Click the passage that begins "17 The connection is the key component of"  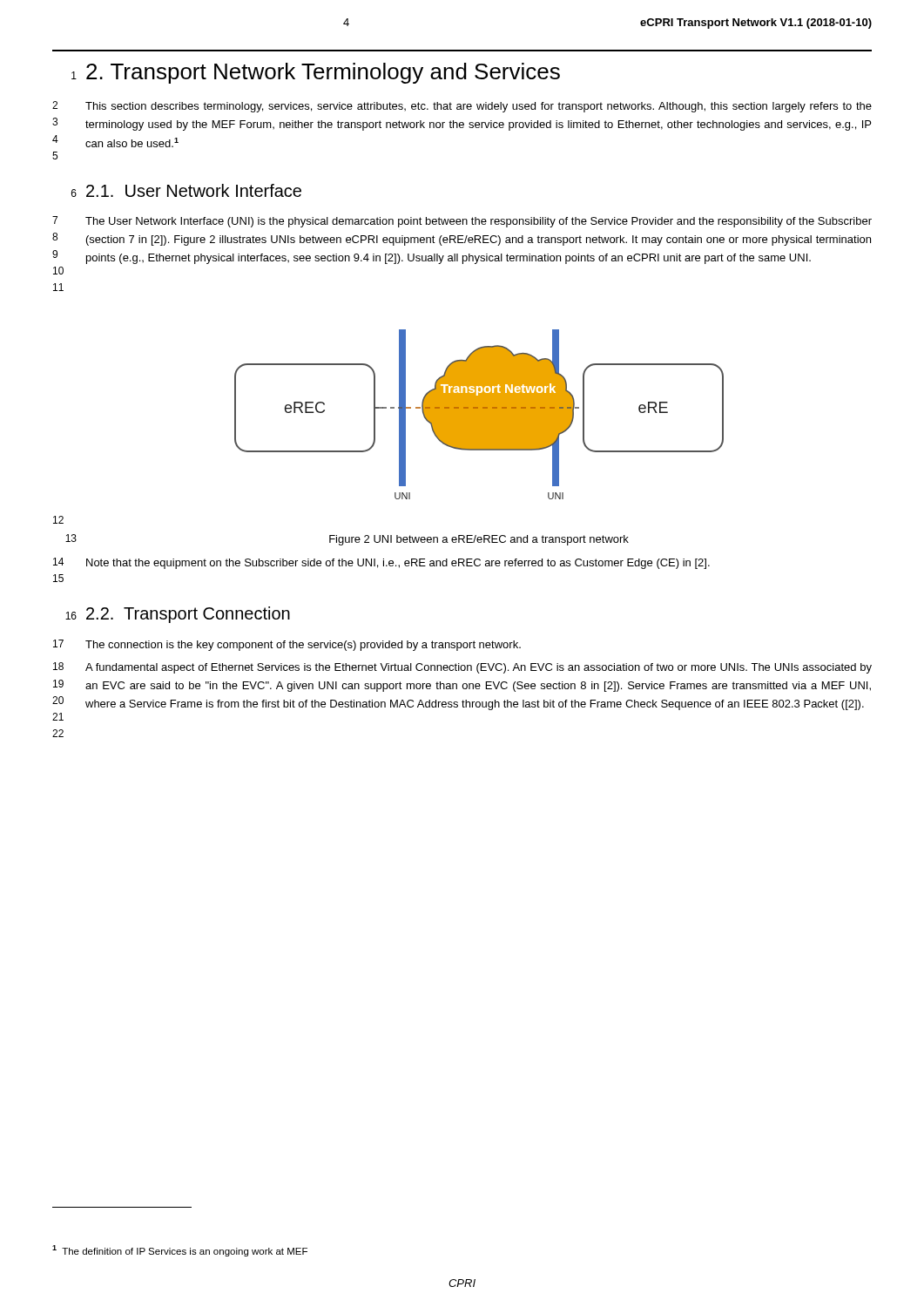pos(462,645)
